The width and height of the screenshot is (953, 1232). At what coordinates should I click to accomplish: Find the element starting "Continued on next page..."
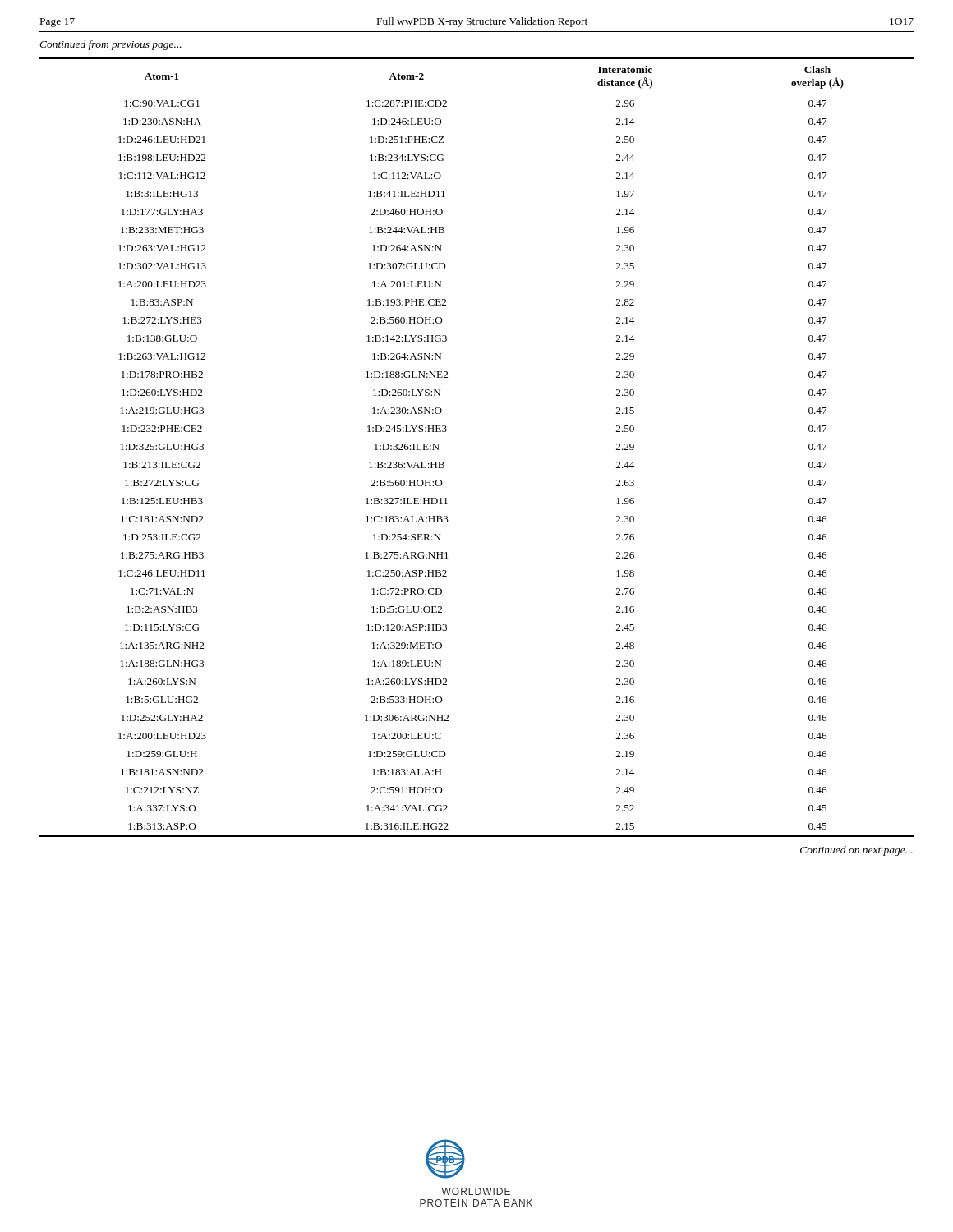click(x=857, y=850)
